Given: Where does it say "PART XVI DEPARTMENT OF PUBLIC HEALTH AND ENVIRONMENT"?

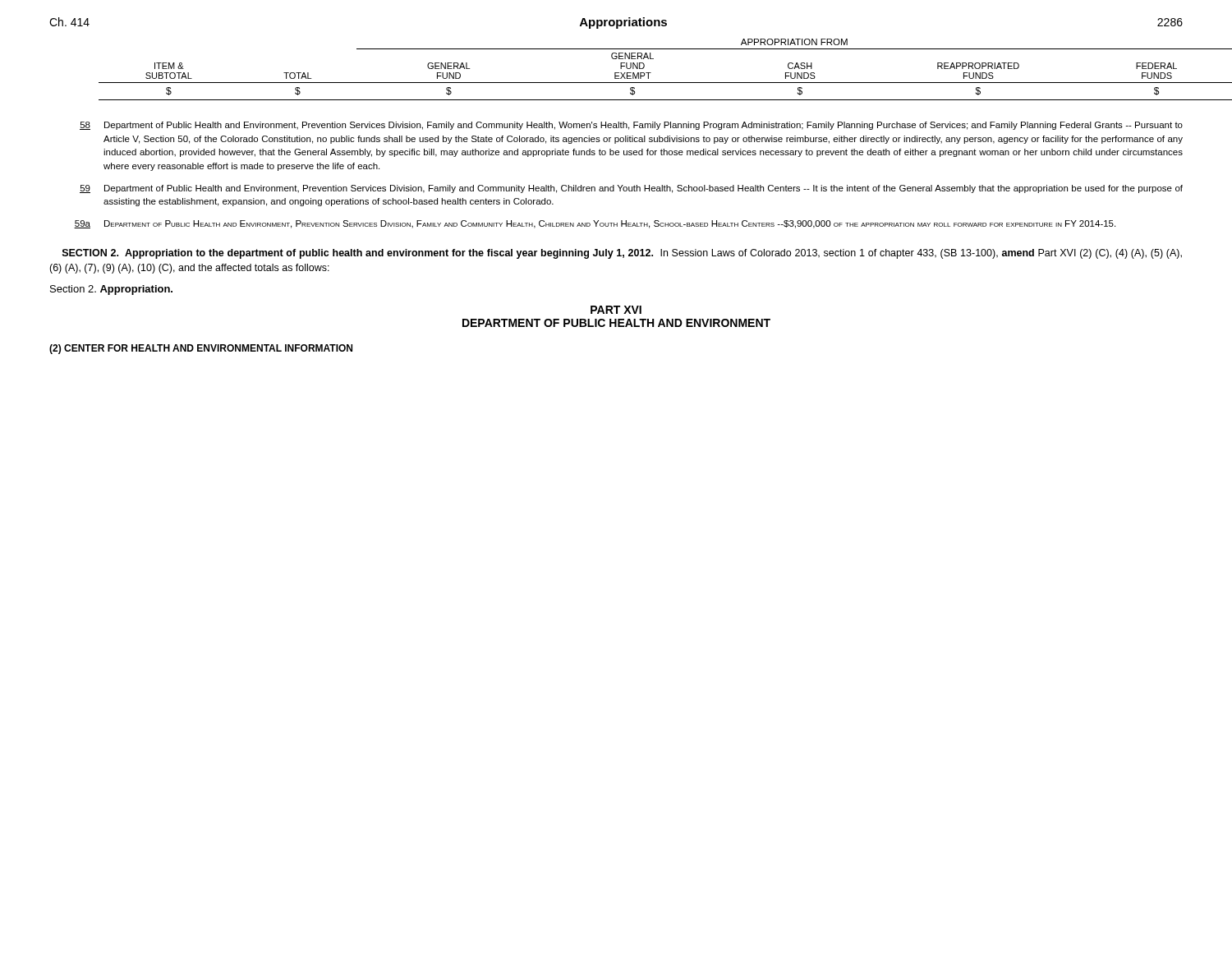Looking at the screenshot, I should 616,316.
